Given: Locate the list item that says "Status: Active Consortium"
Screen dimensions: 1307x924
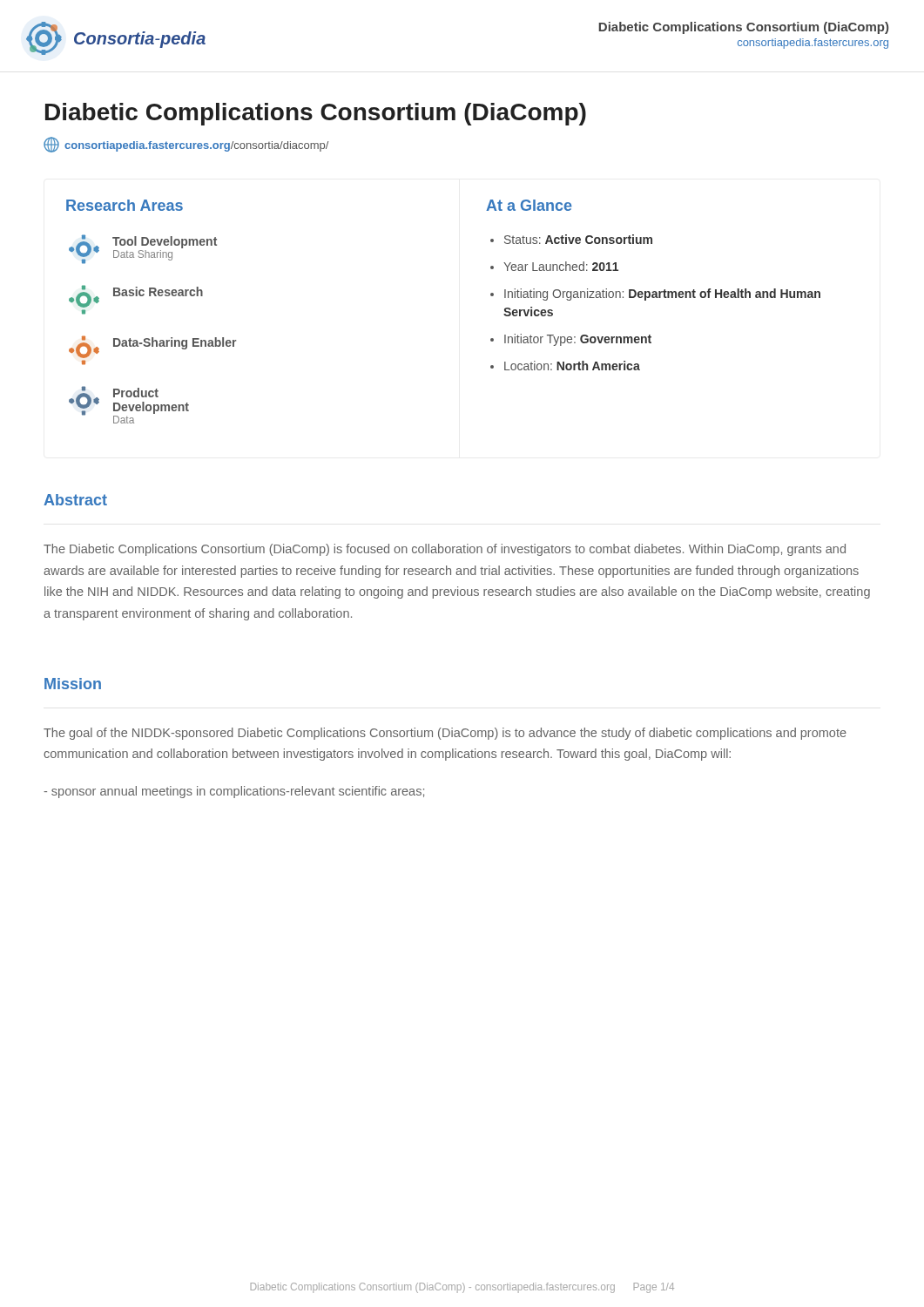Looking at the screenshot, I should [x=578, y=240].
